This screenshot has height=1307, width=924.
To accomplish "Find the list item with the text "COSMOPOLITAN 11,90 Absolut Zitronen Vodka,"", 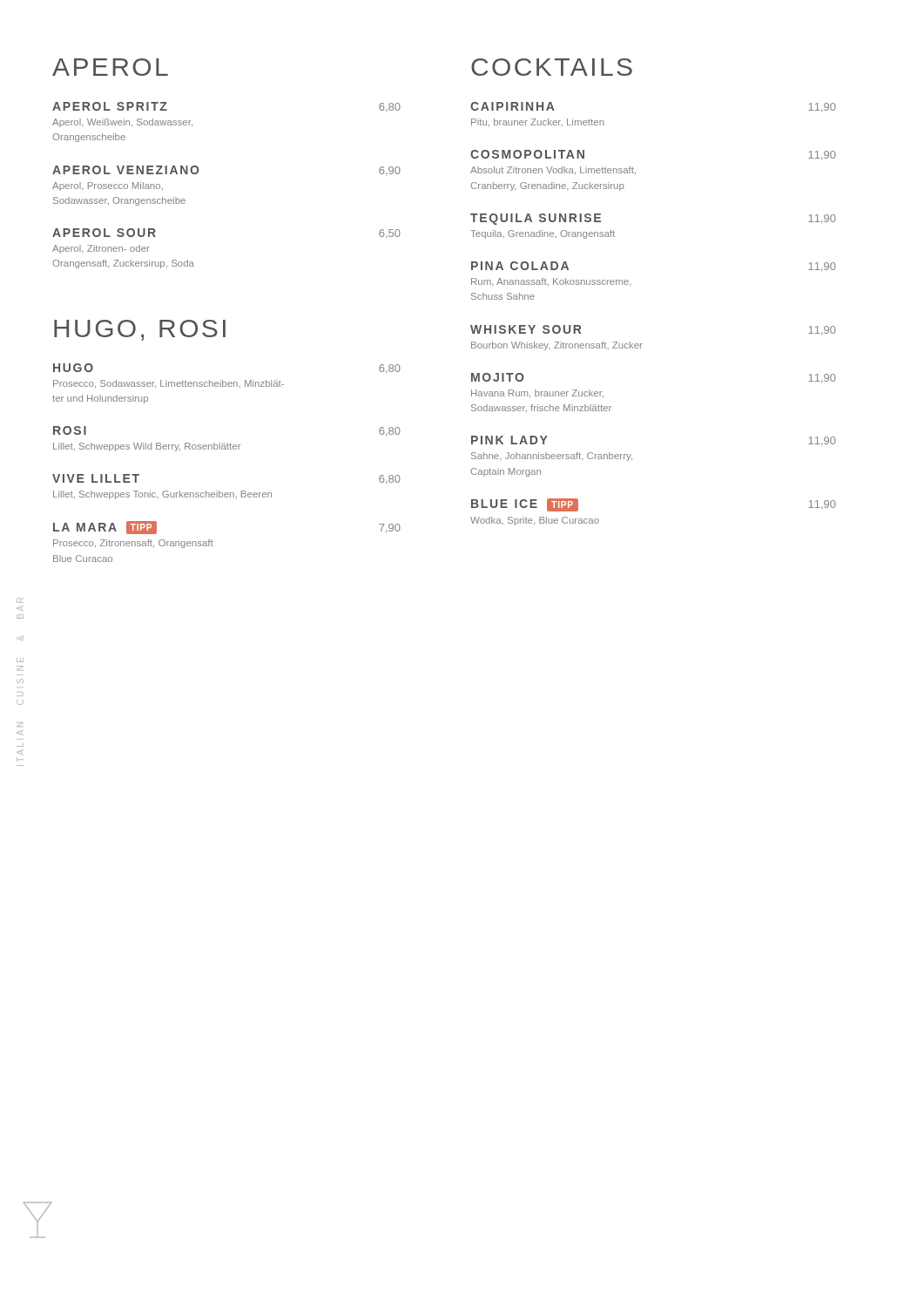I will click(527, 155).
